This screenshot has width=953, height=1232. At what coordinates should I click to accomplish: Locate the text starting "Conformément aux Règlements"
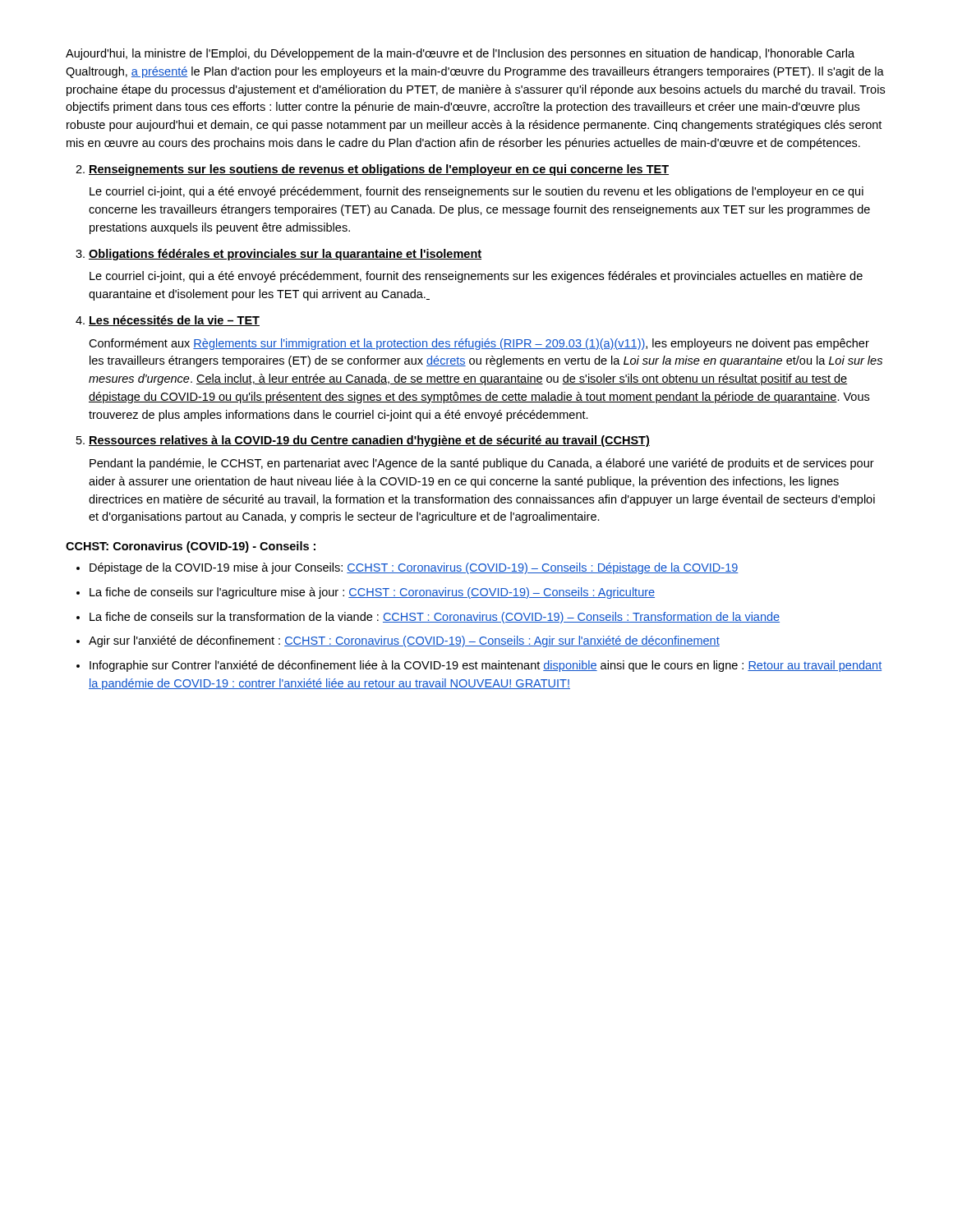point(488,379)
